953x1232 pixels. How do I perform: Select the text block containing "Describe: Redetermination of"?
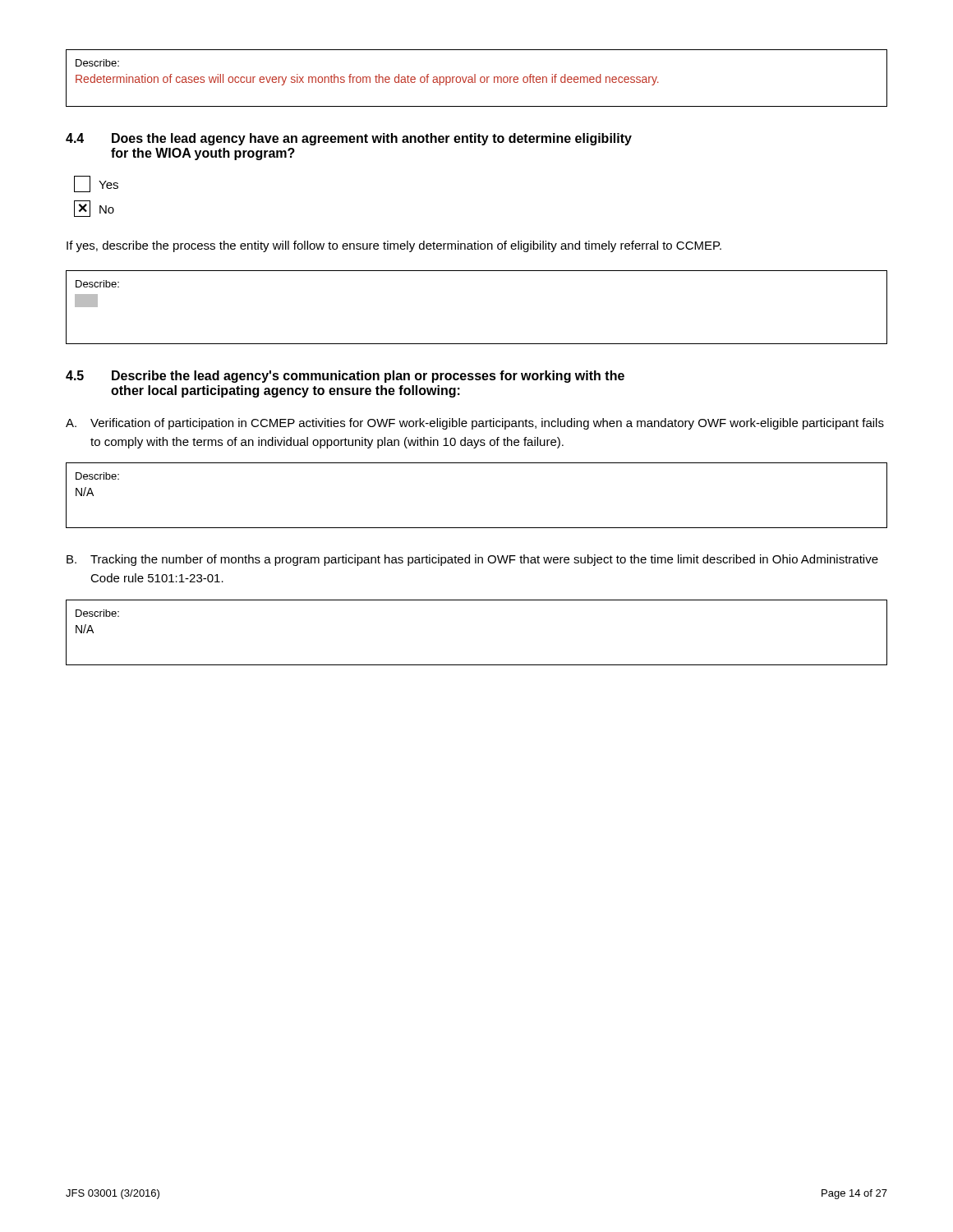476,71
